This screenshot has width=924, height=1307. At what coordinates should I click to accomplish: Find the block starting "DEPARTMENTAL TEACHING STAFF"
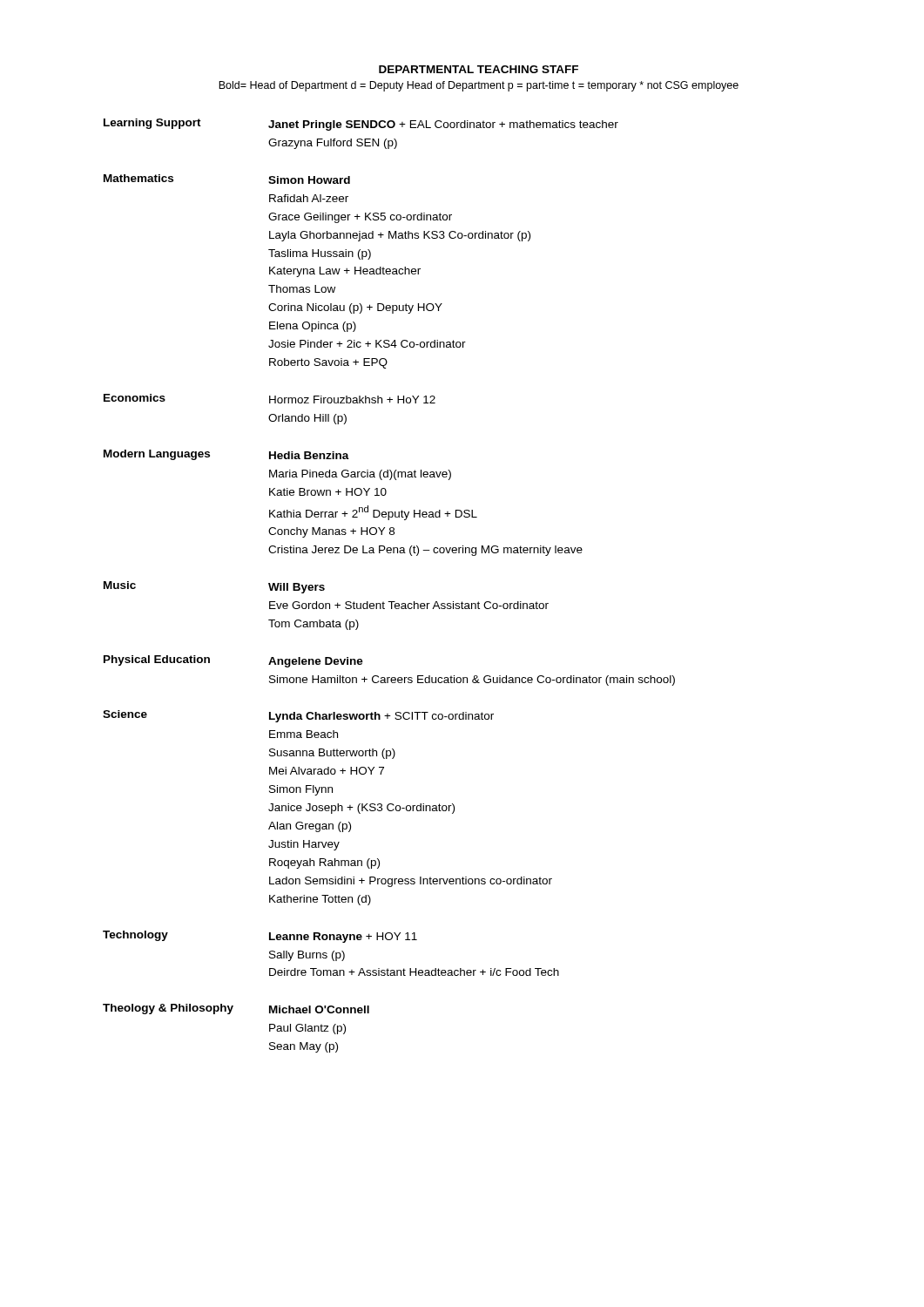479,69
